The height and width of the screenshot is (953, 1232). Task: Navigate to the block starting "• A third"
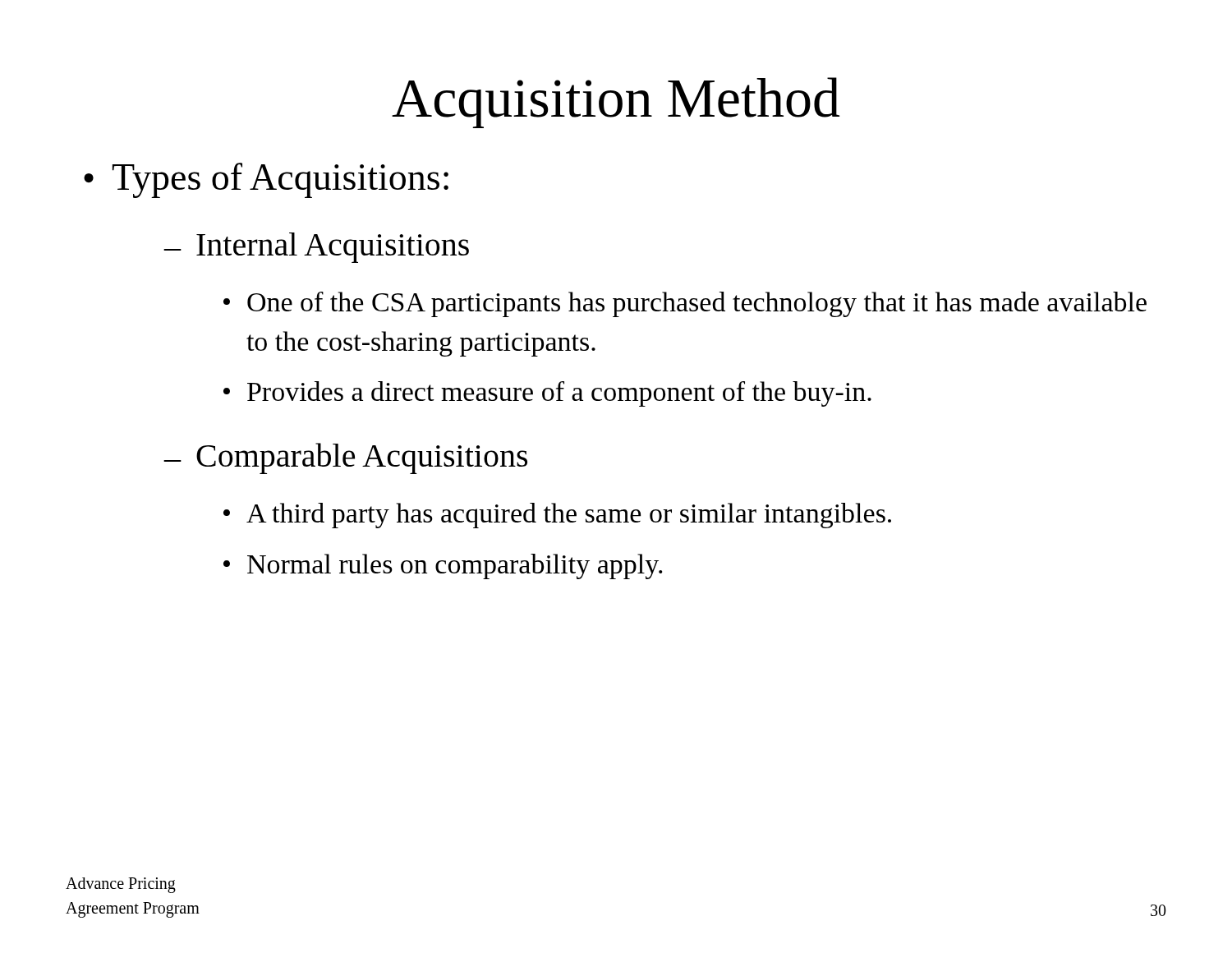pos(686,513)
